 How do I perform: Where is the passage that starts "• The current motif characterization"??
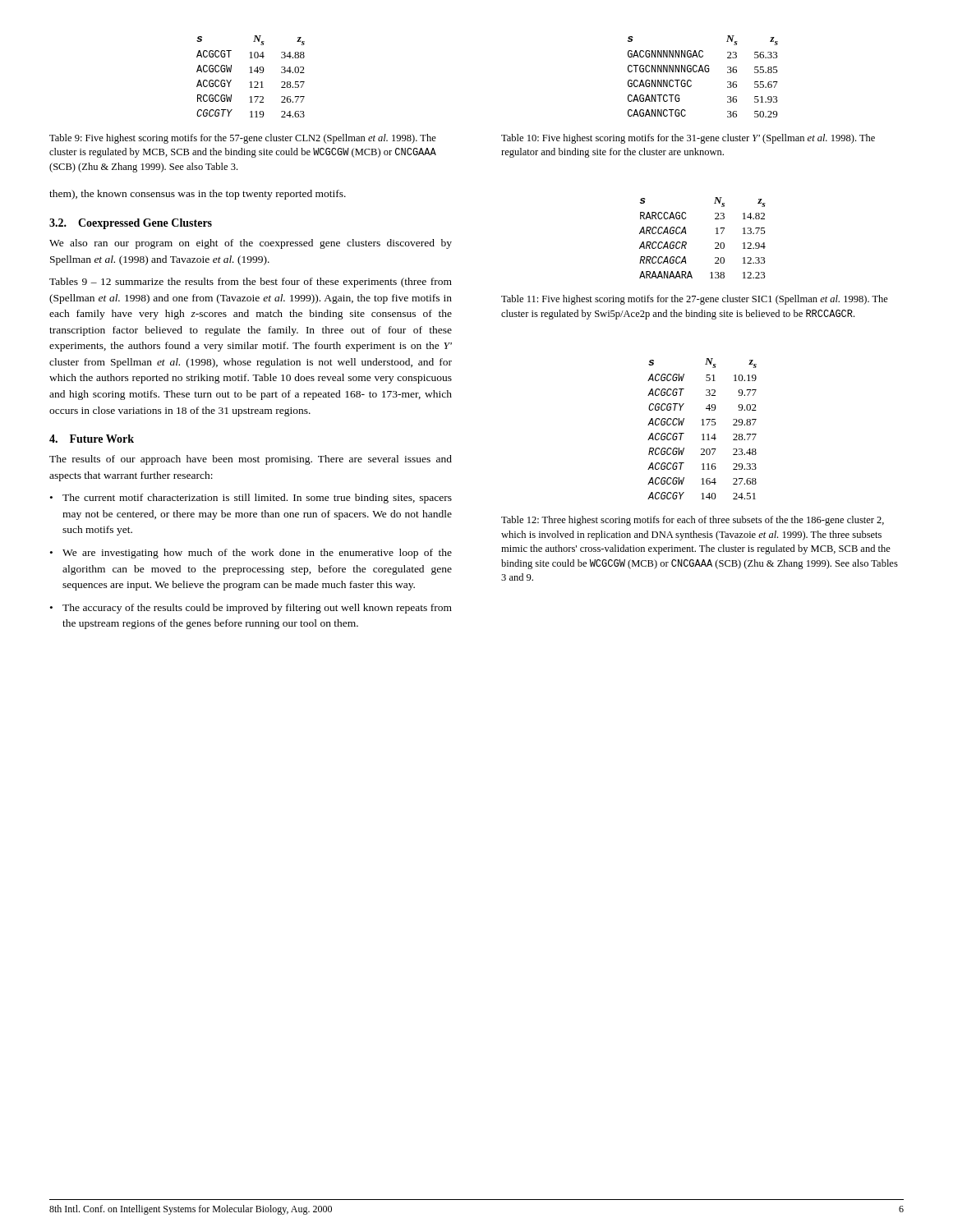(251, 513)
